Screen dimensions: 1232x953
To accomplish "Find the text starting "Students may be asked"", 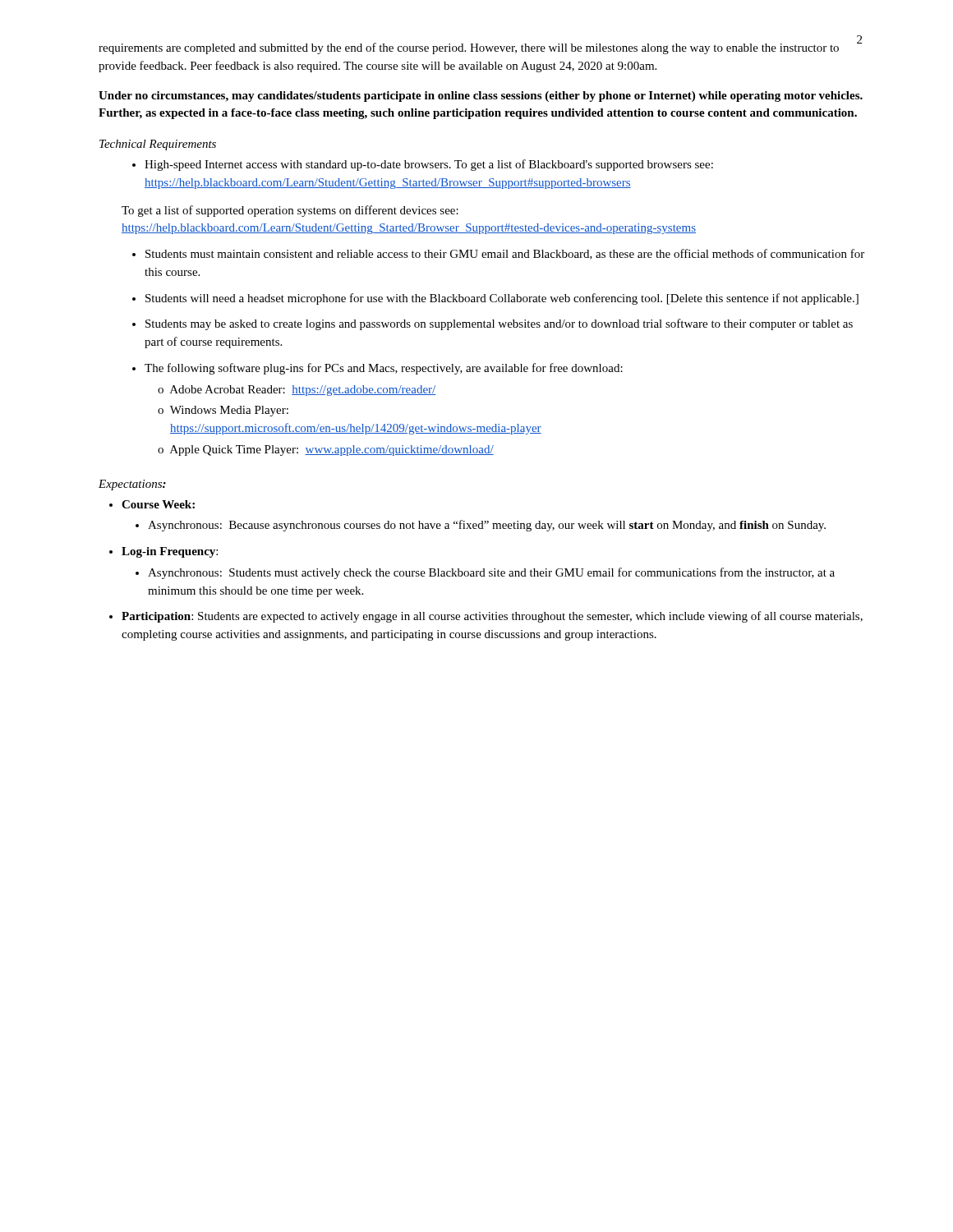I will (499, 333).
